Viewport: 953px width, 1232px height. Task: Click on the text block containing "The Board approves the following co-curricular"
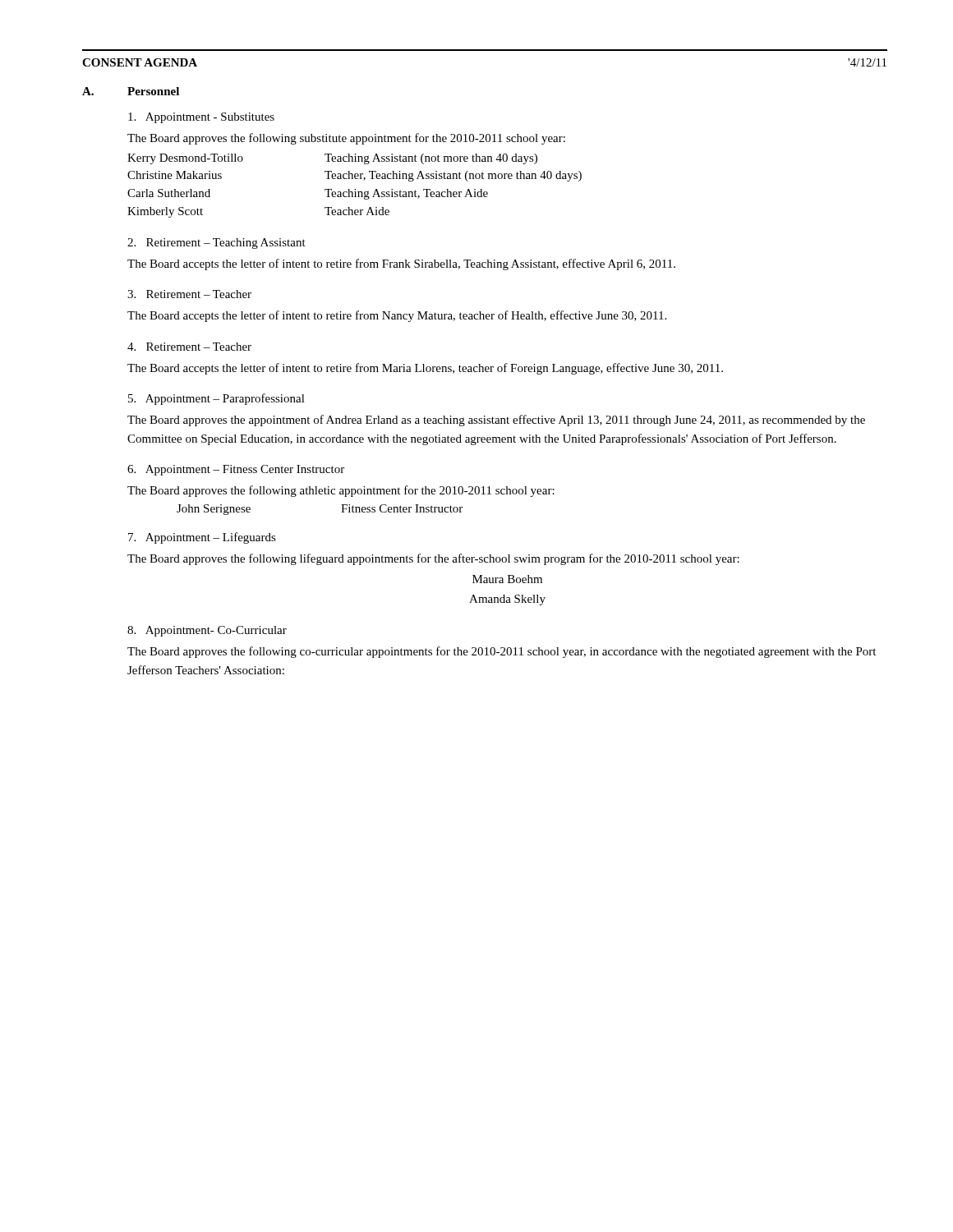pos(507,661)
